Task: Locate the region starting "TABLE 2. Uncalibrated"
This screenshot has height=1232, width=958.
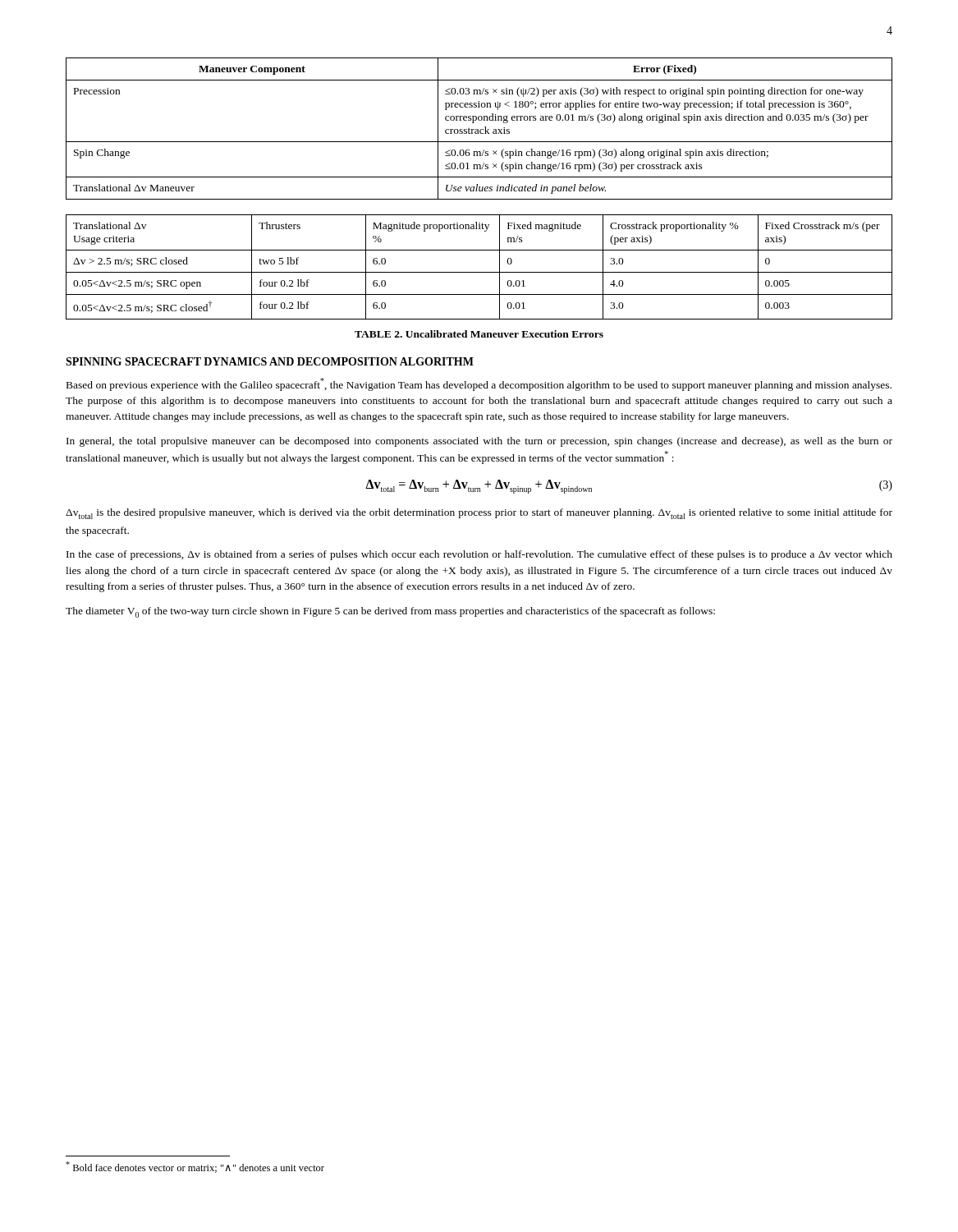Action: [479, 334]
